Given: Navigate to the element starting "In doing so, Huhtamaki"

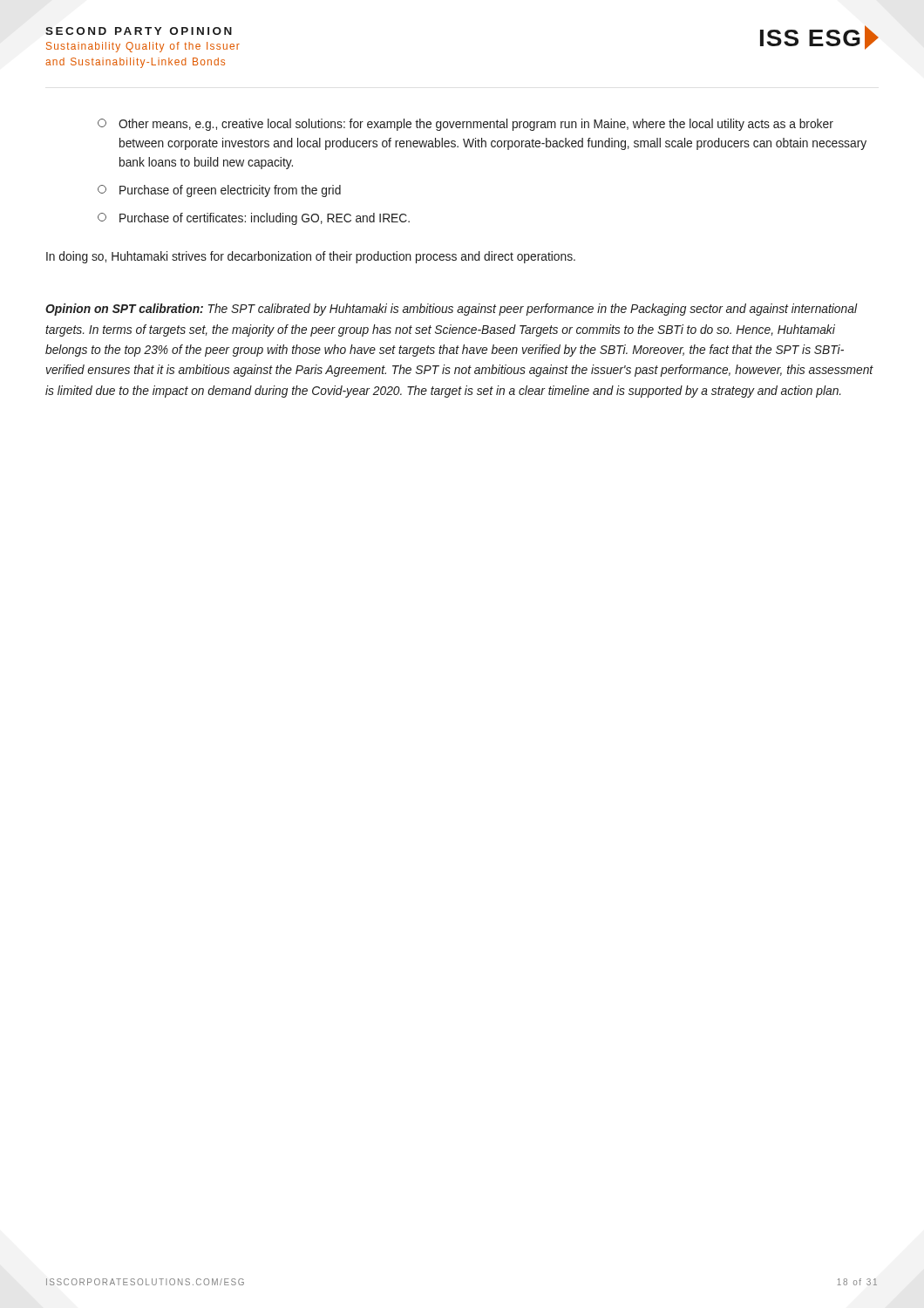Looking at the screenshot, I should [x=311, y=257].
